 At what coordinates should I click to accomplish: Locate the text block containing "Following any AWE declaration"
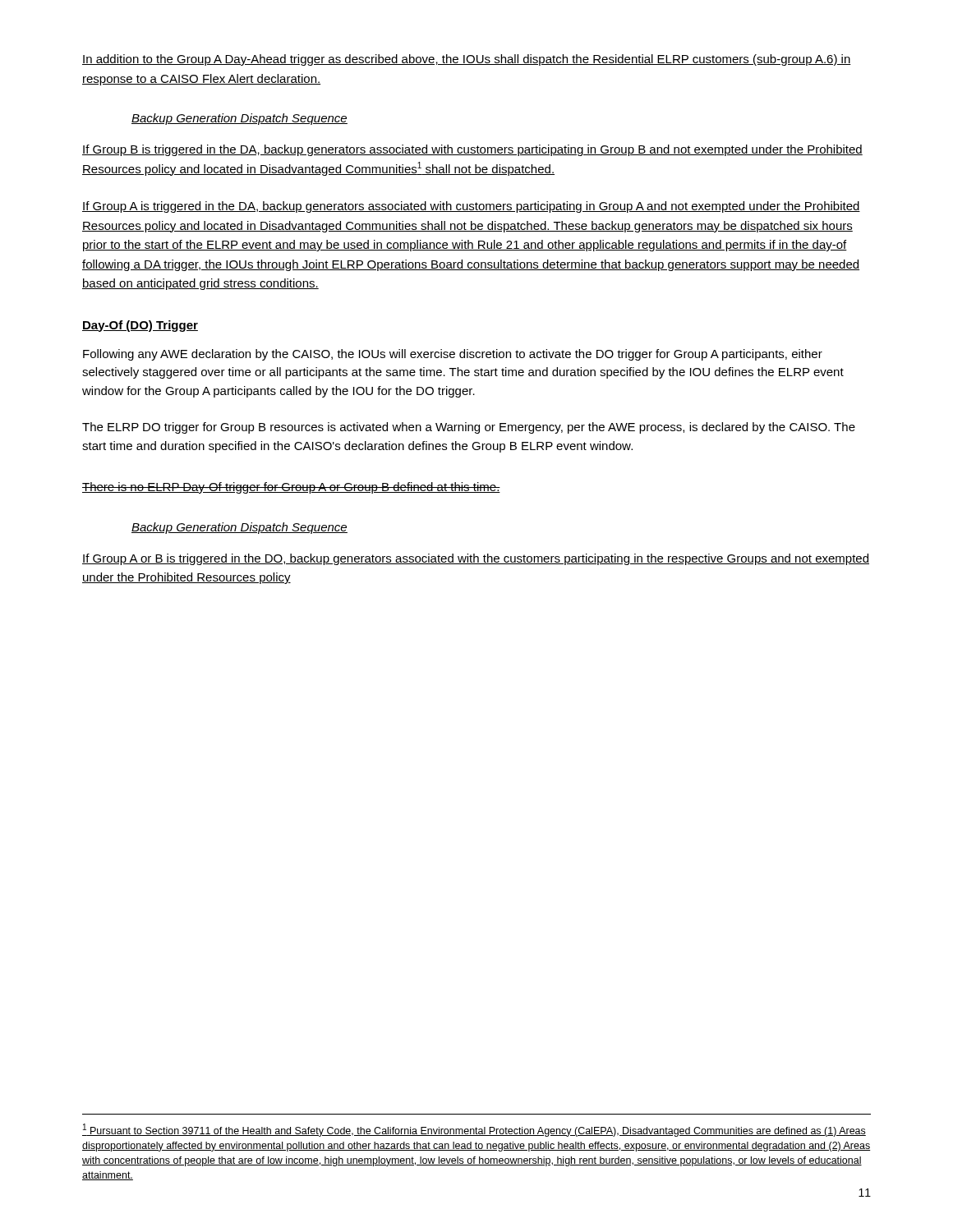(463, 372)
